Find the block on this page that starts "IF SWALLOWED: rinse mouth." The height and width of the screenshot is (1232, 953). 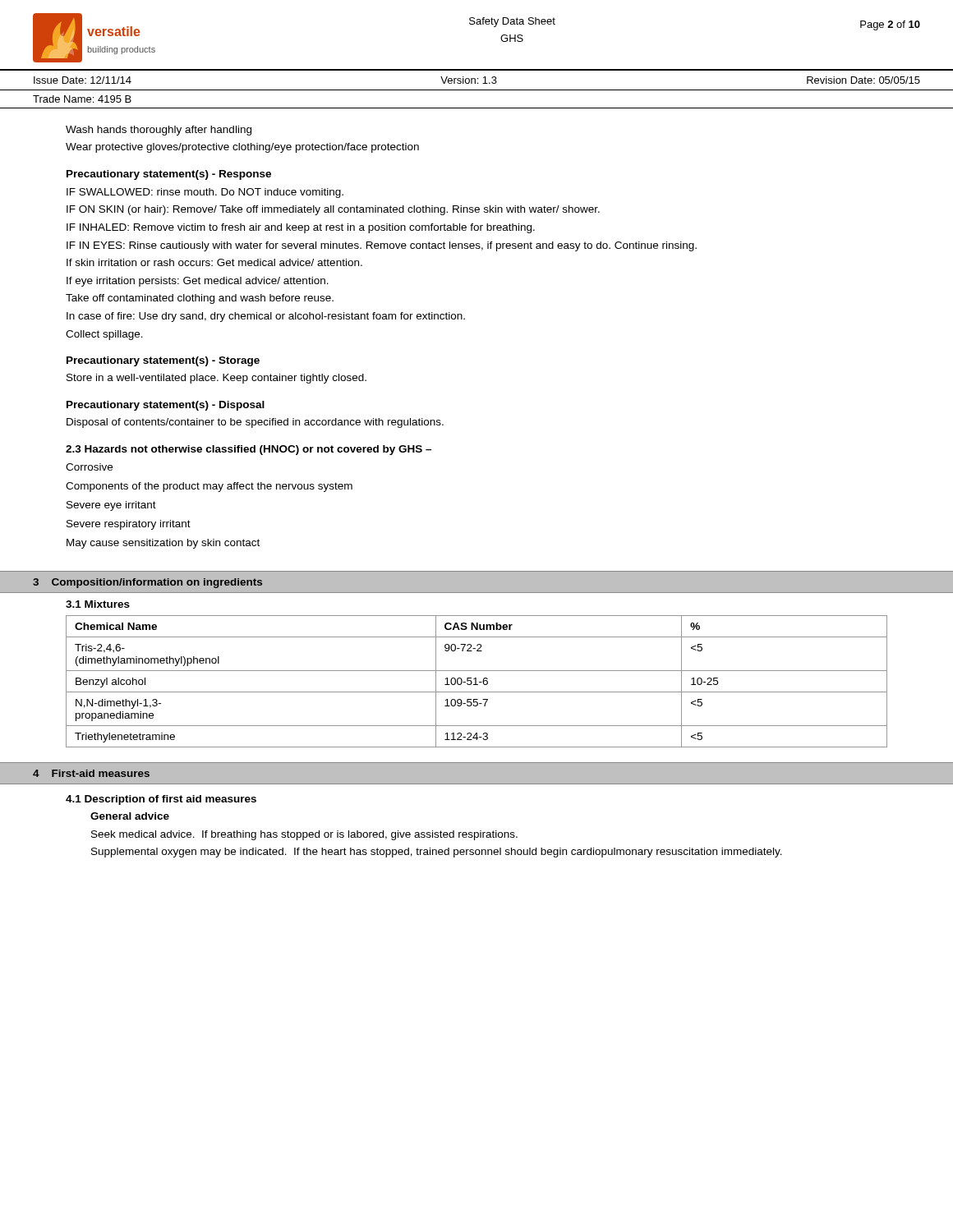click(x=205, y=193)
